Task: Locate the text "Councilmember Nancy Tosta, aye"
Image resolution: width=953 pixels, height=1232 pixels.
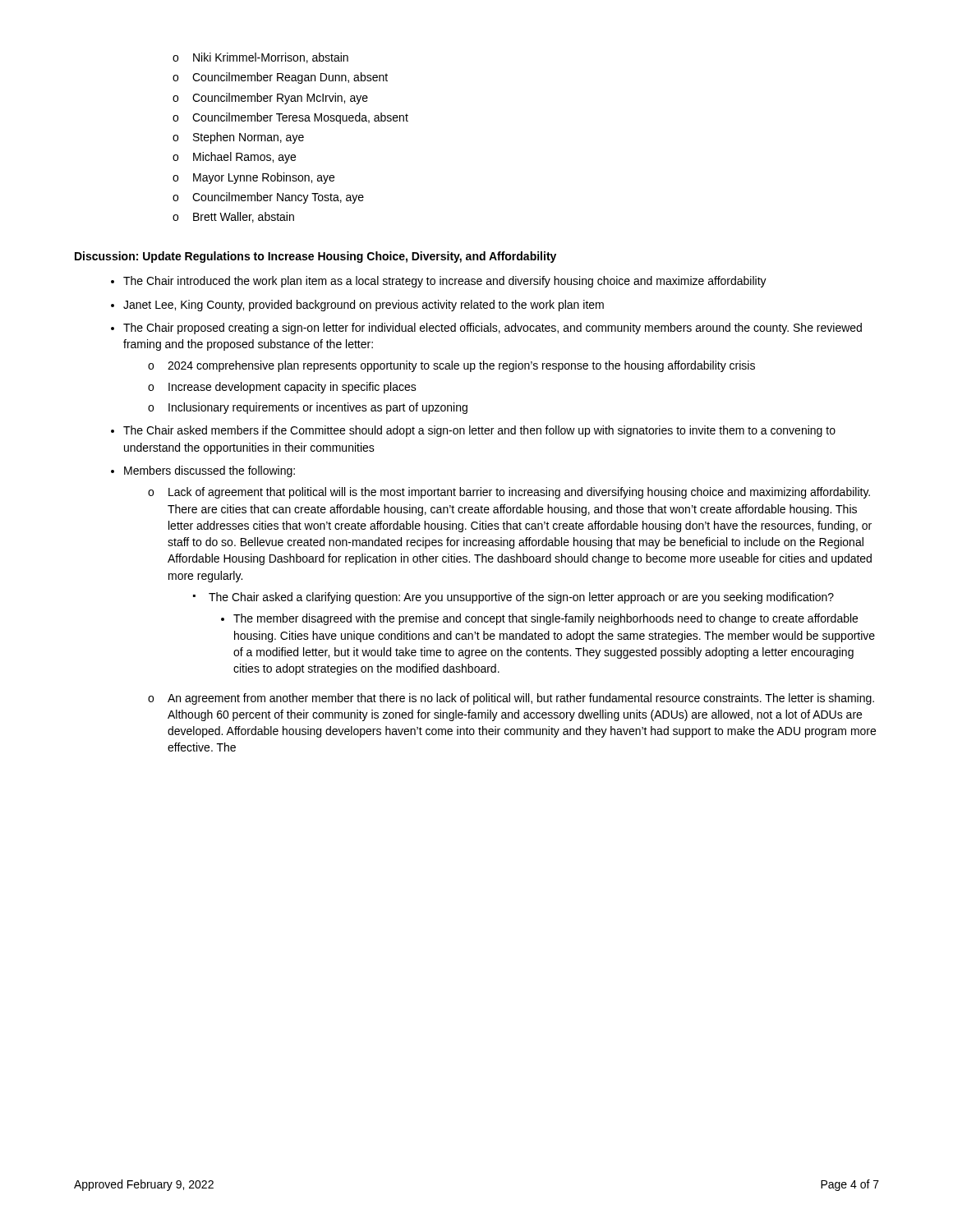Action: (278, 197)
